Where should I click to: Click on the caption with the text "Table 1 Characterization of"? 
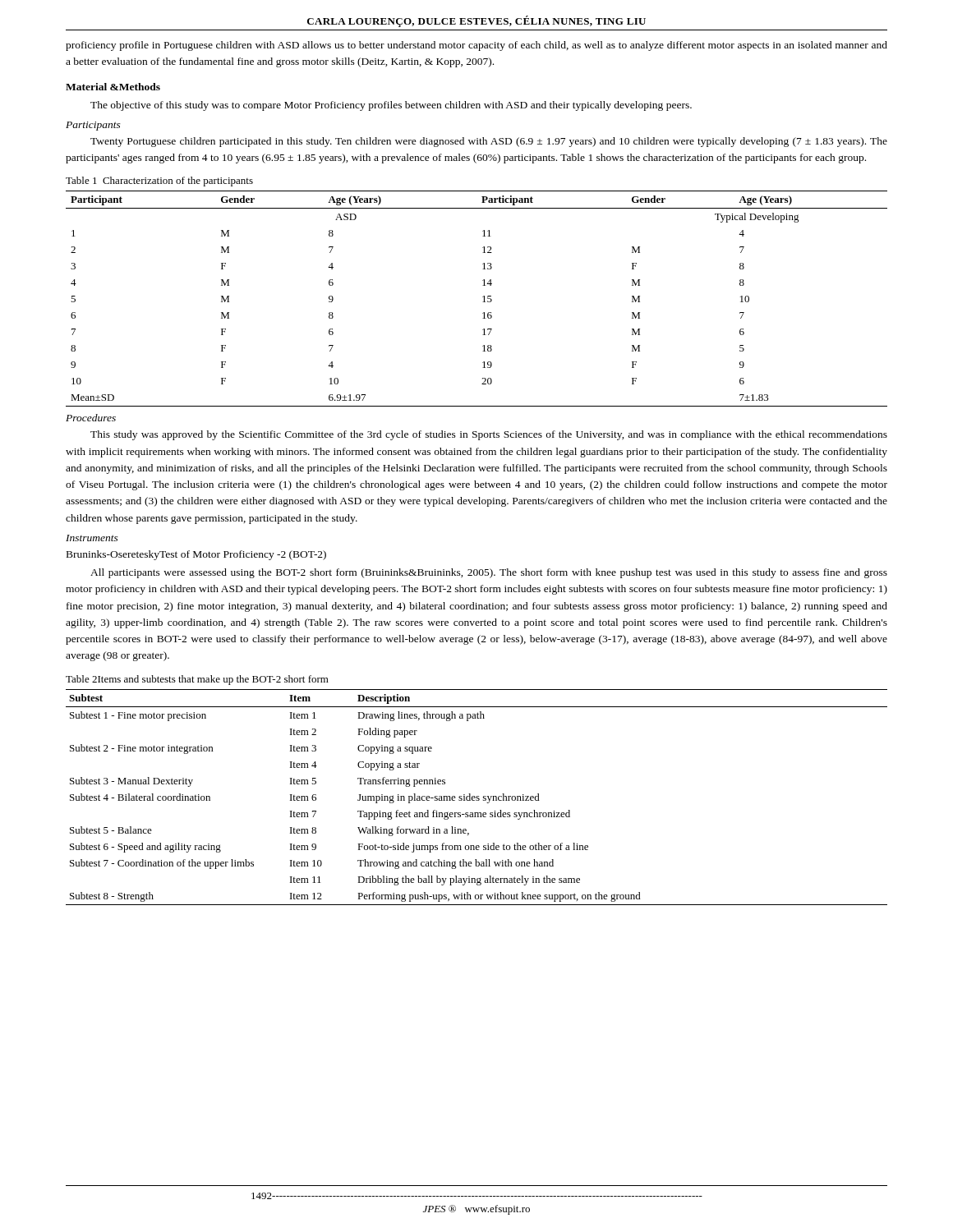(159, 180)
